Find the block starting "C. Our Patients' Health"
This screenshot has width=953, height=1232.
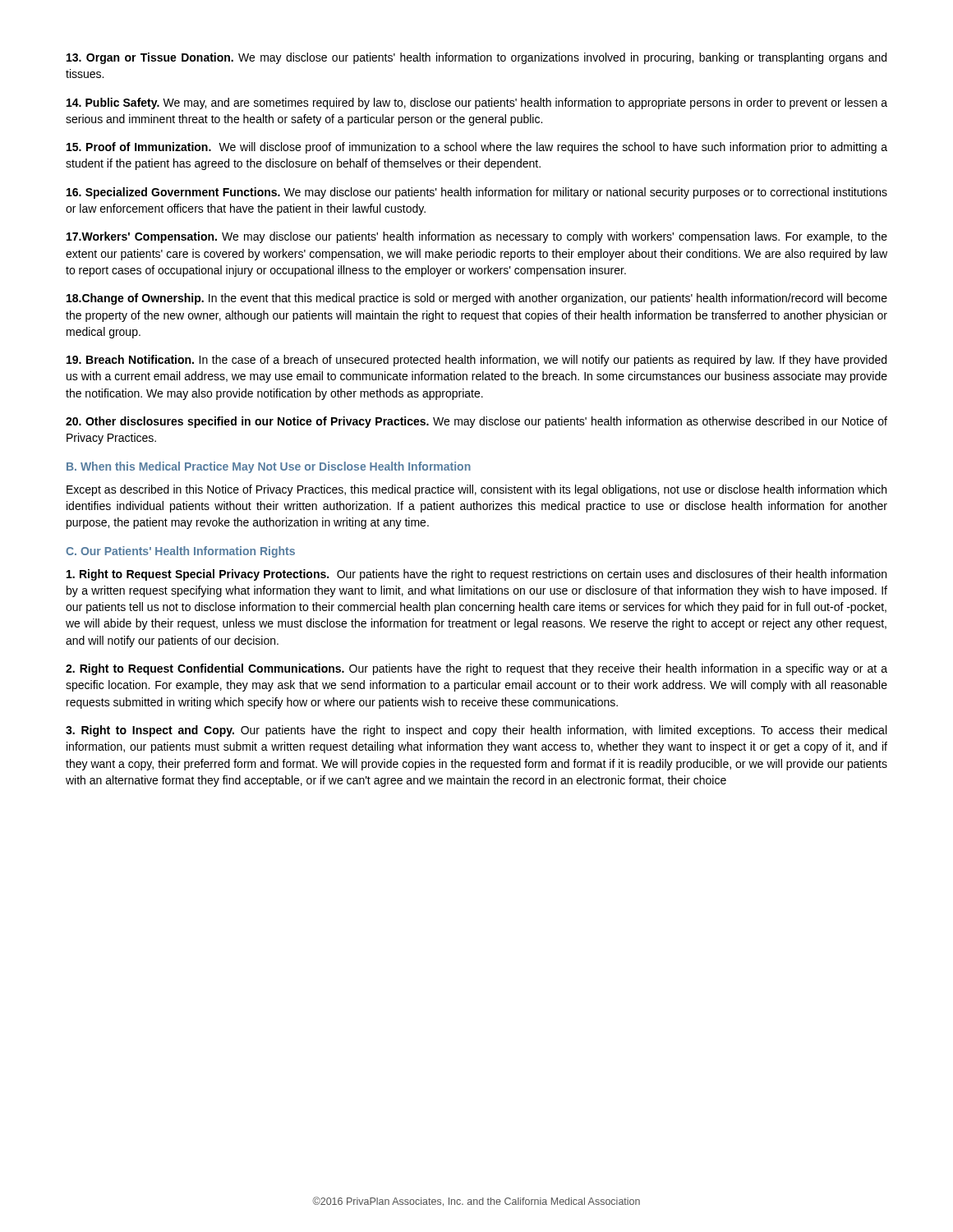181,551
